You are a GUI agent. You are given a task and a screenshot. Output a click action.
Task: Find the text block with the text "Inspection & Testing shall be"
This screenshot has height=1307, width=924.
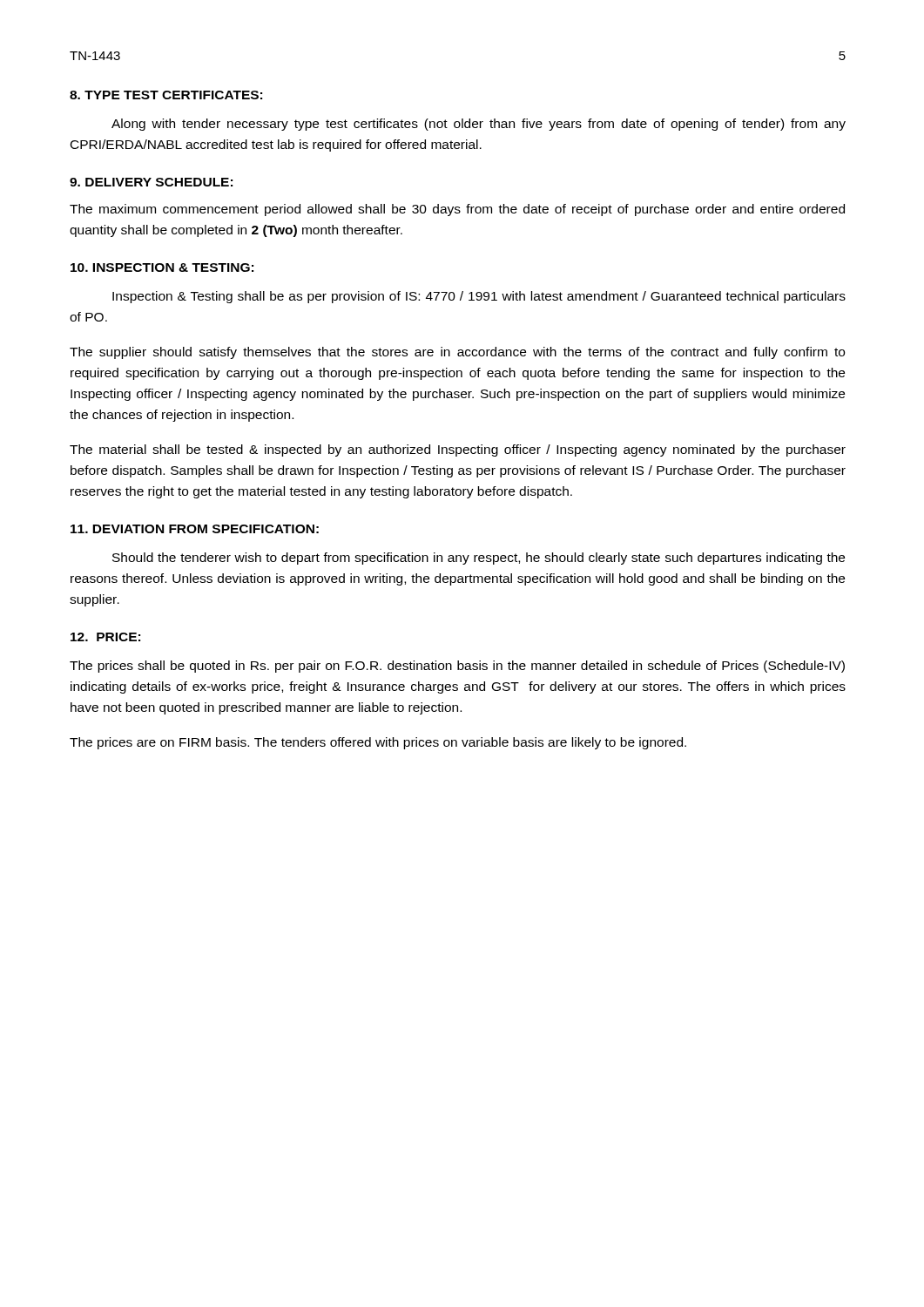[x=458, y=306]
